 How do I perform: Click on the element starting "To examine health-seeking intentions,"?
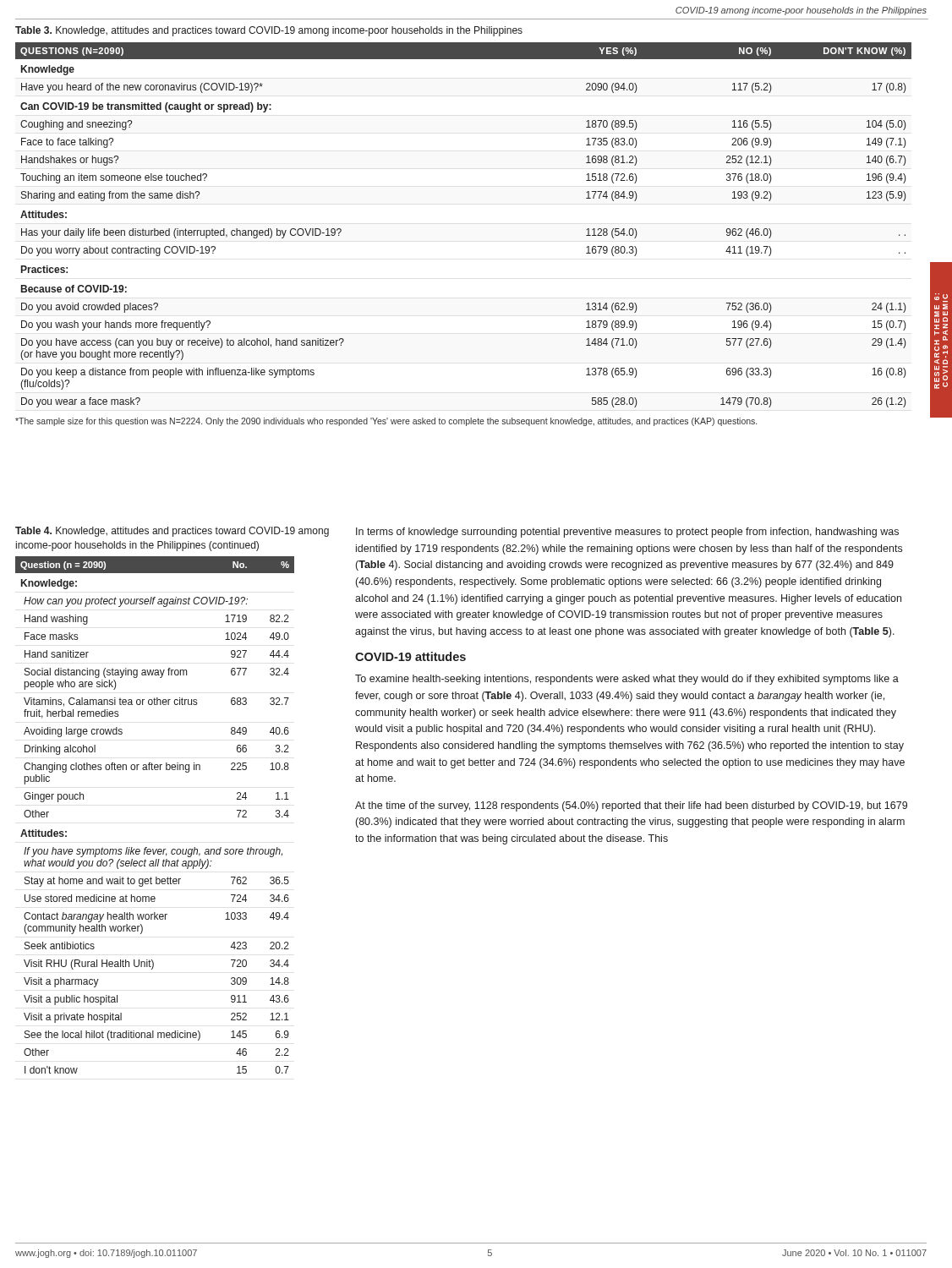point(630,729)
